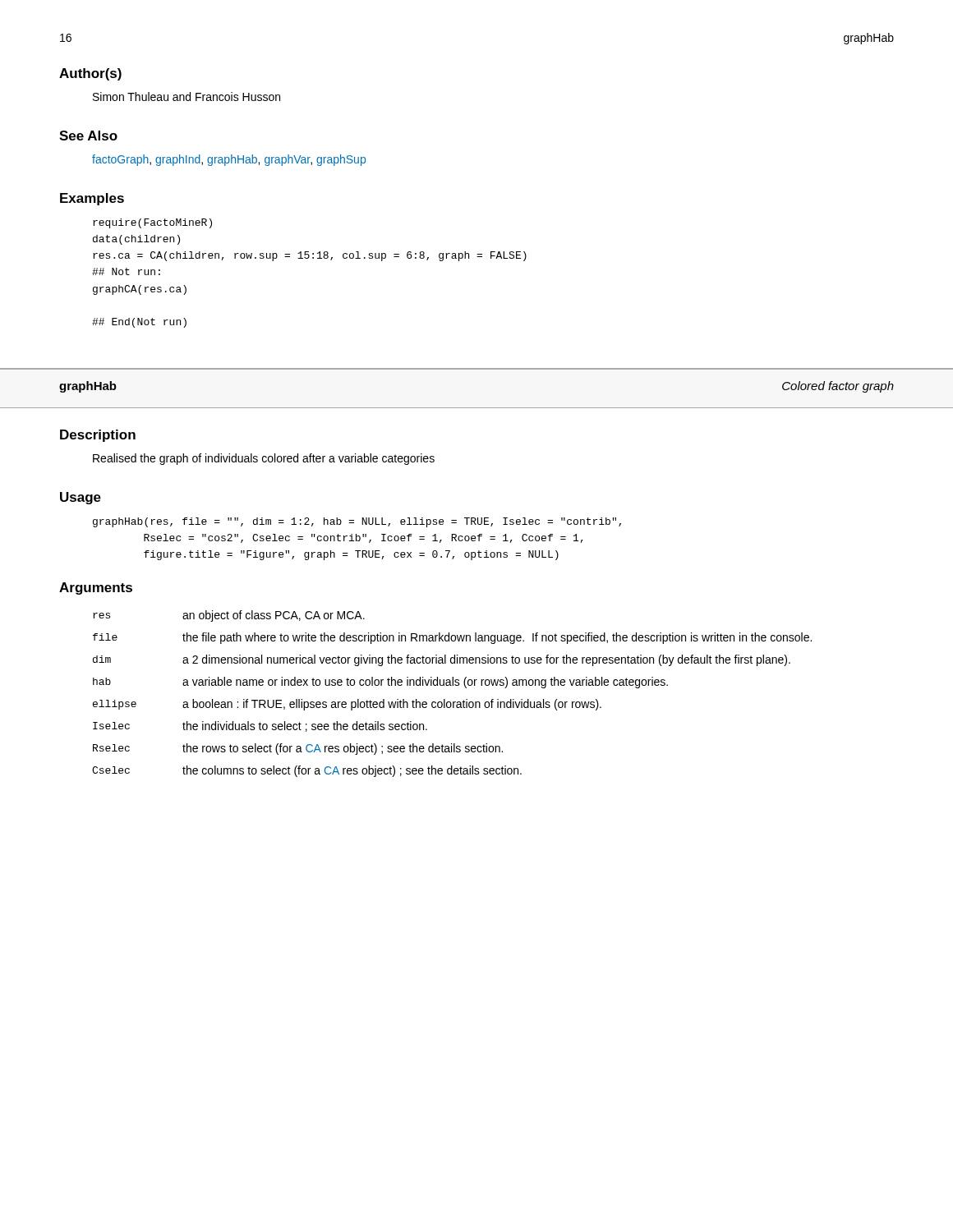The height and width of the screenshot is (1232, 953).
Task: Click on the element starting "graphHab(res, file = "", dim ="
Action: point(358,539)
